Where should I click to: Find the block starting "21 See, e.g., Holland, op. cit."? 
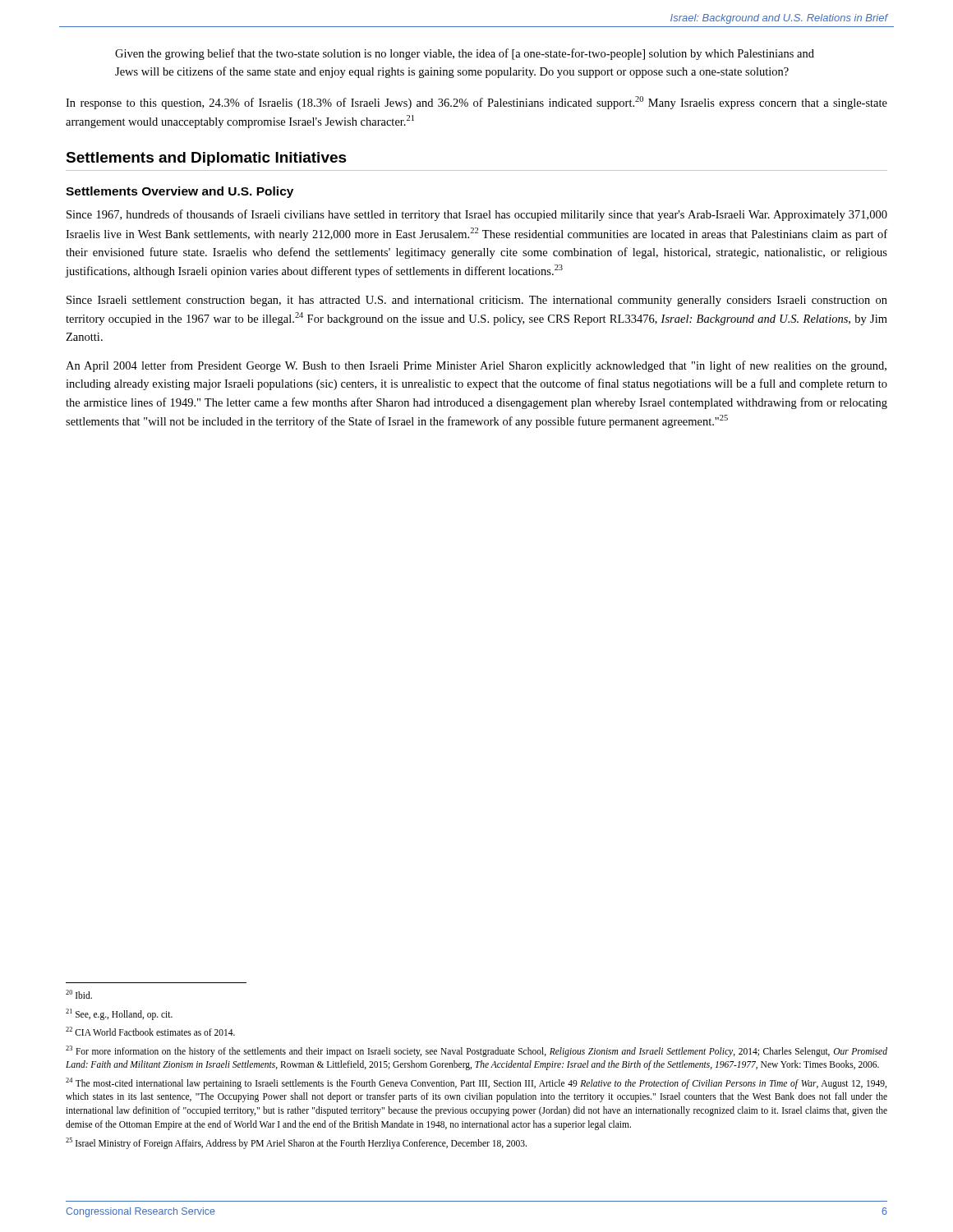pyautogui.click(x=119, y=1013)
